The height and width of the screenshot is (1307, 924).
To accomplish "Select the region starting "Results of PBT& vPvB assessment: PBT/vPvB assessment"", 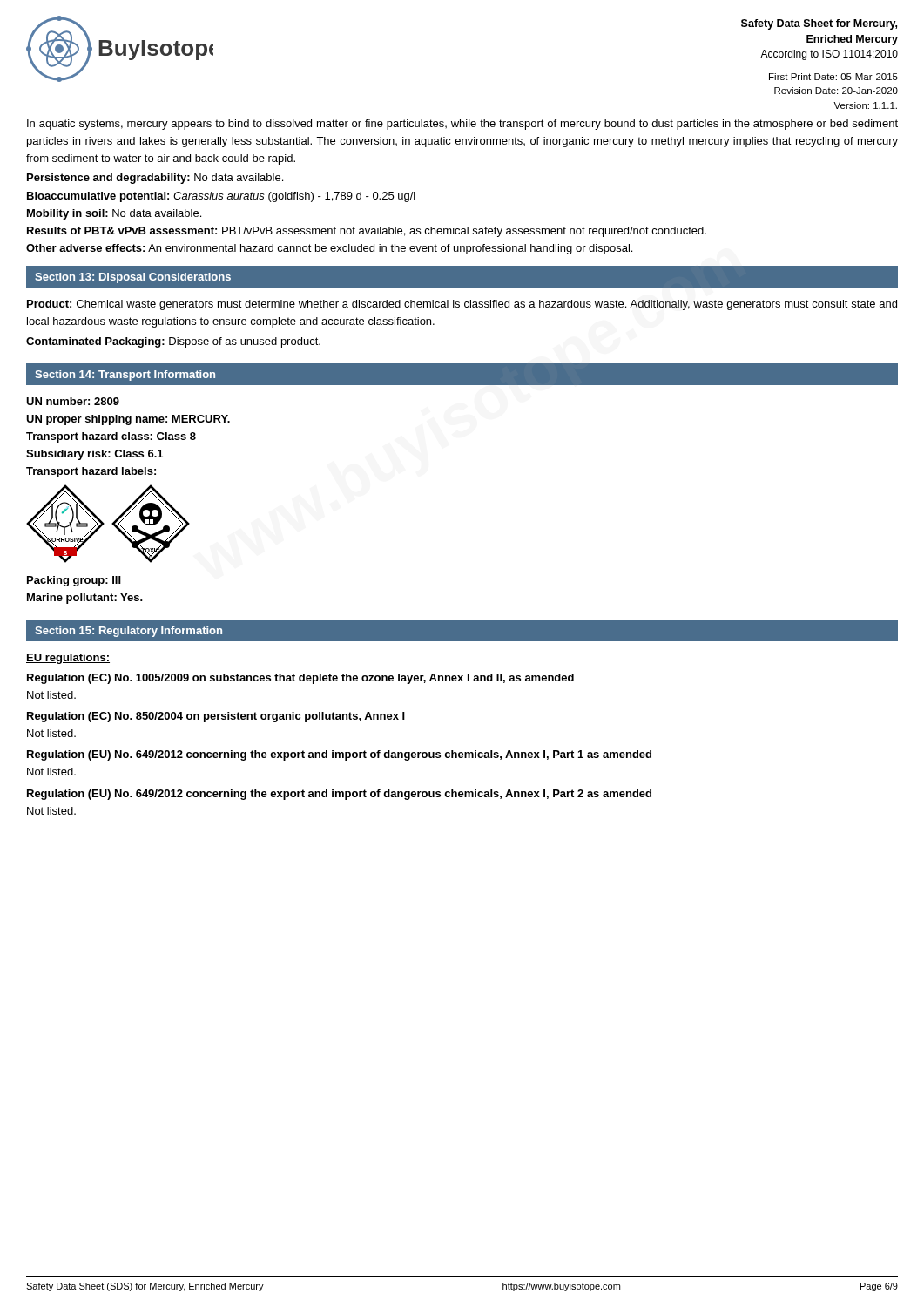I will click(367, 230).
